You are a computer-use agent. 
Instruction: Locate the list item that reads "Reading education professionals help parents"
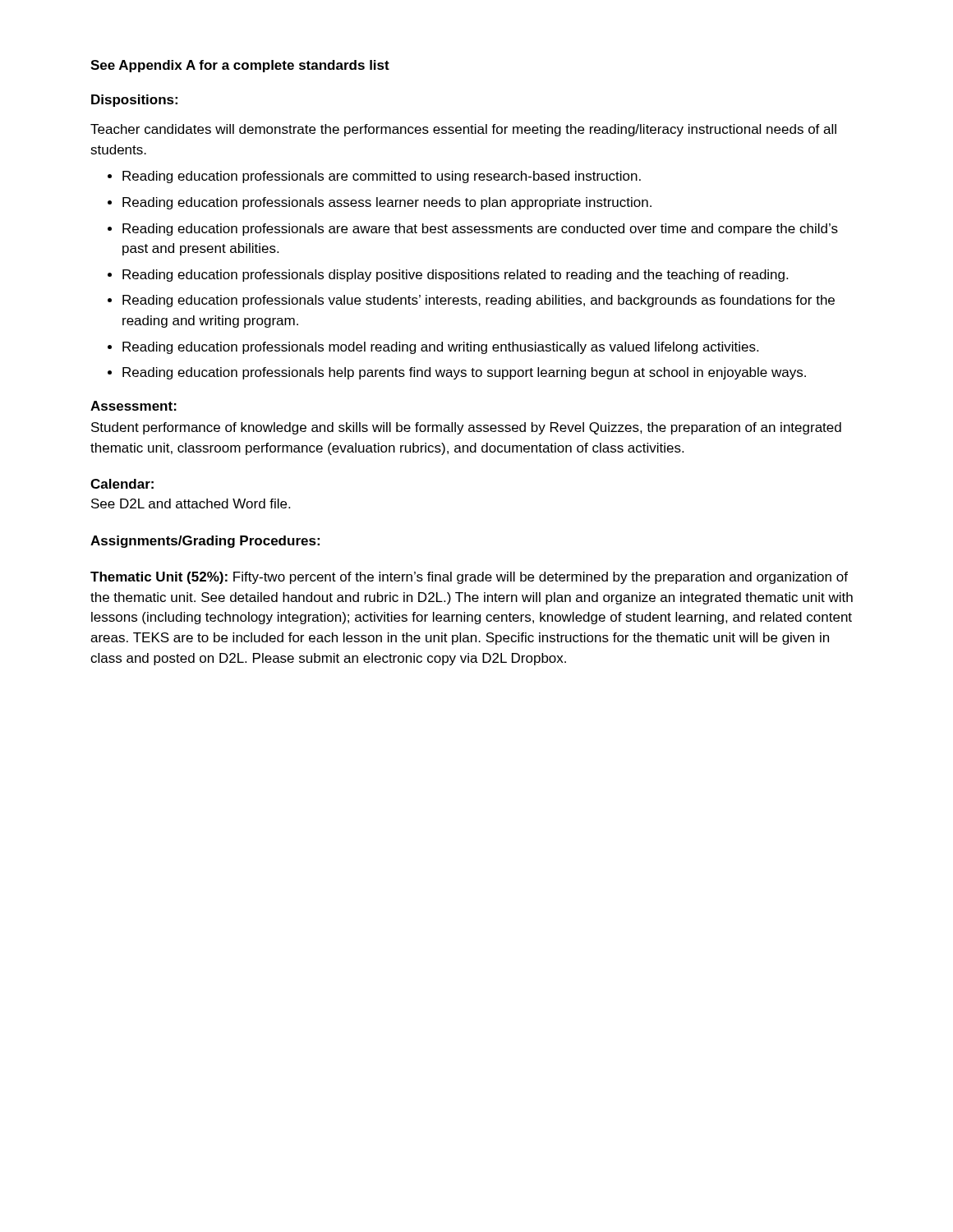pyautogui.click(x=464, y=373)
